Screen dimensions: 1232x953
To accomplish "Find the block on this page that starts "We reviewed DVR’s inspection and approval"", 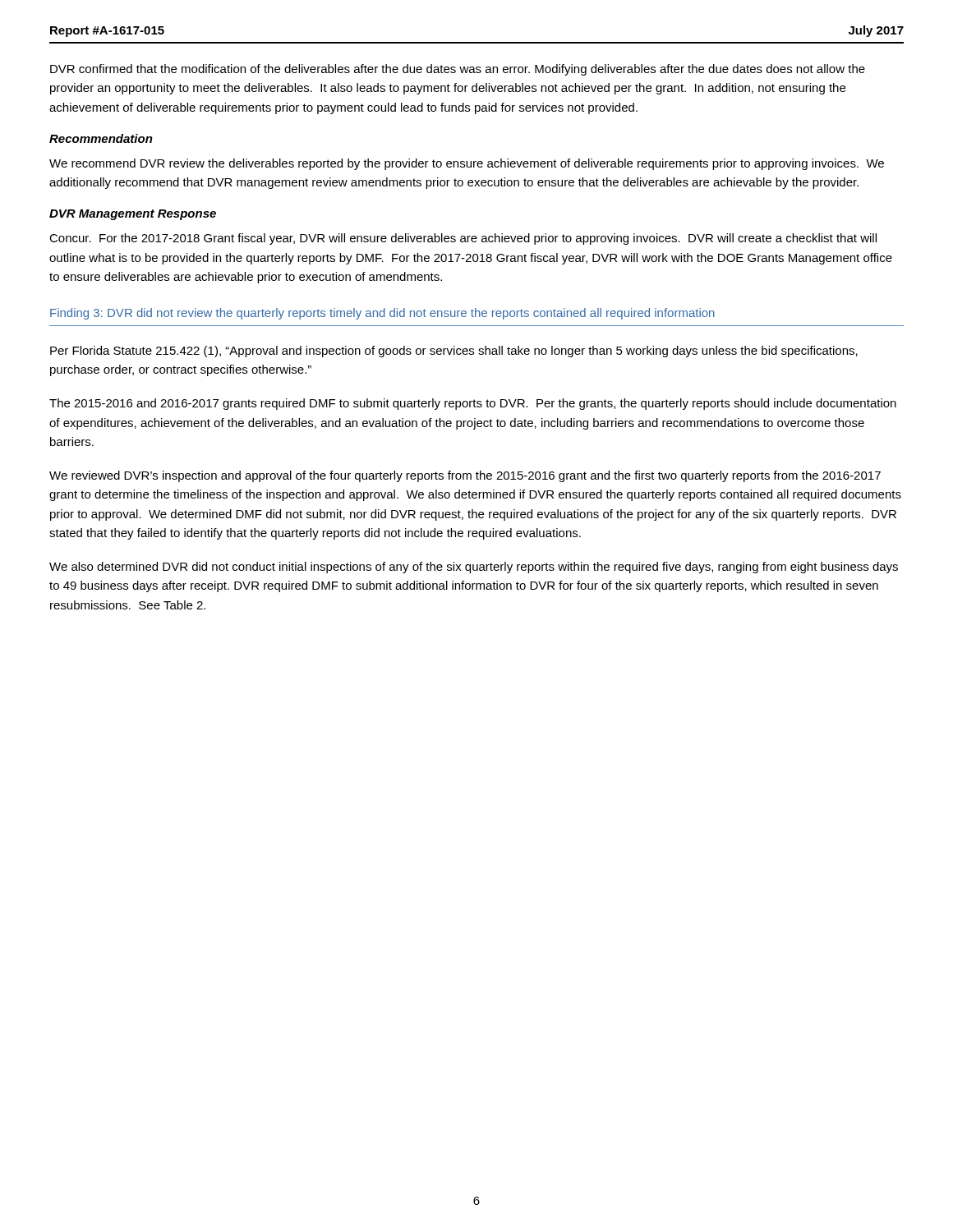I will point(475,504).
